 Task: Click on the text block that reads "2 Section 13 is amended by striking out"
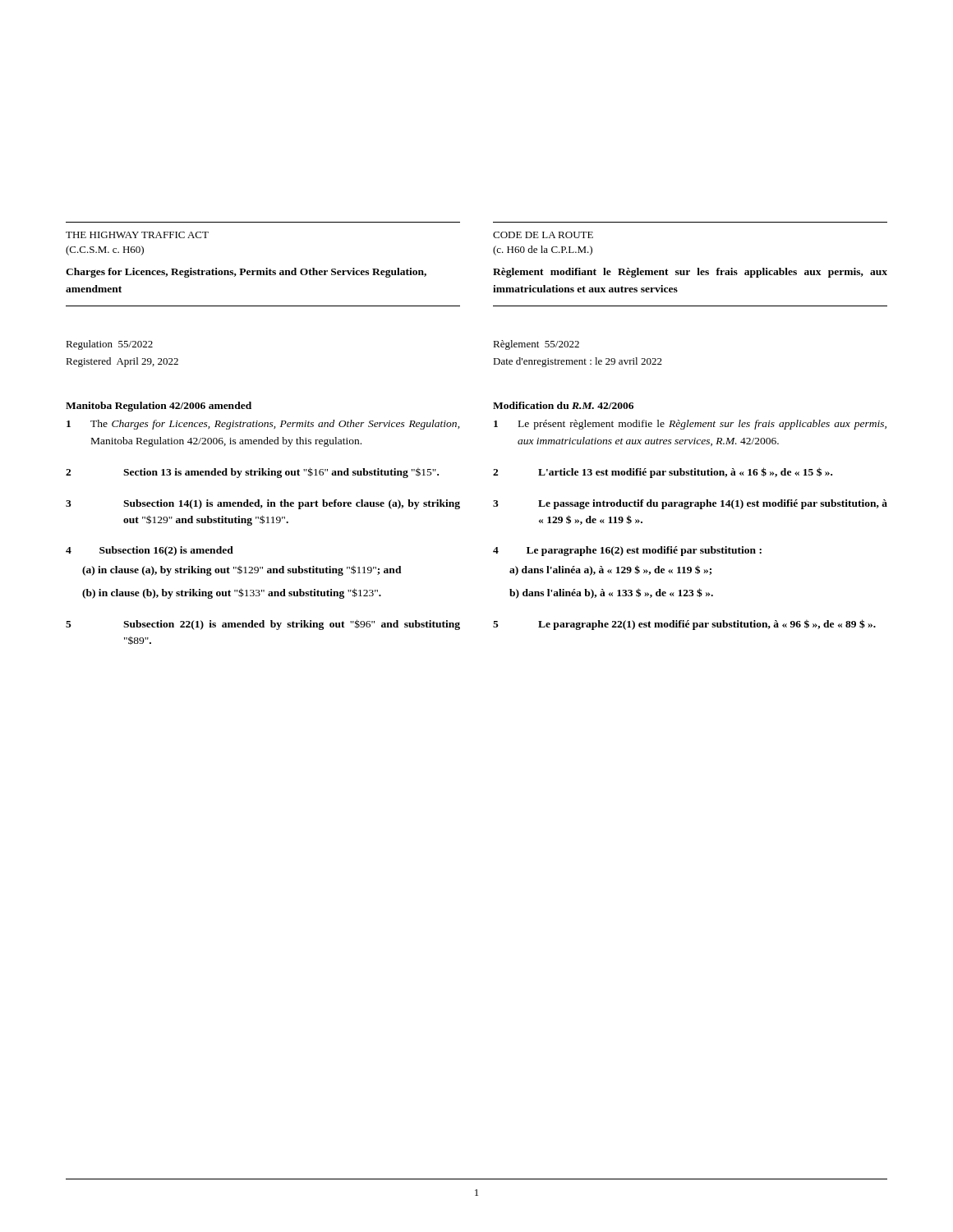[x=263, y=472]
